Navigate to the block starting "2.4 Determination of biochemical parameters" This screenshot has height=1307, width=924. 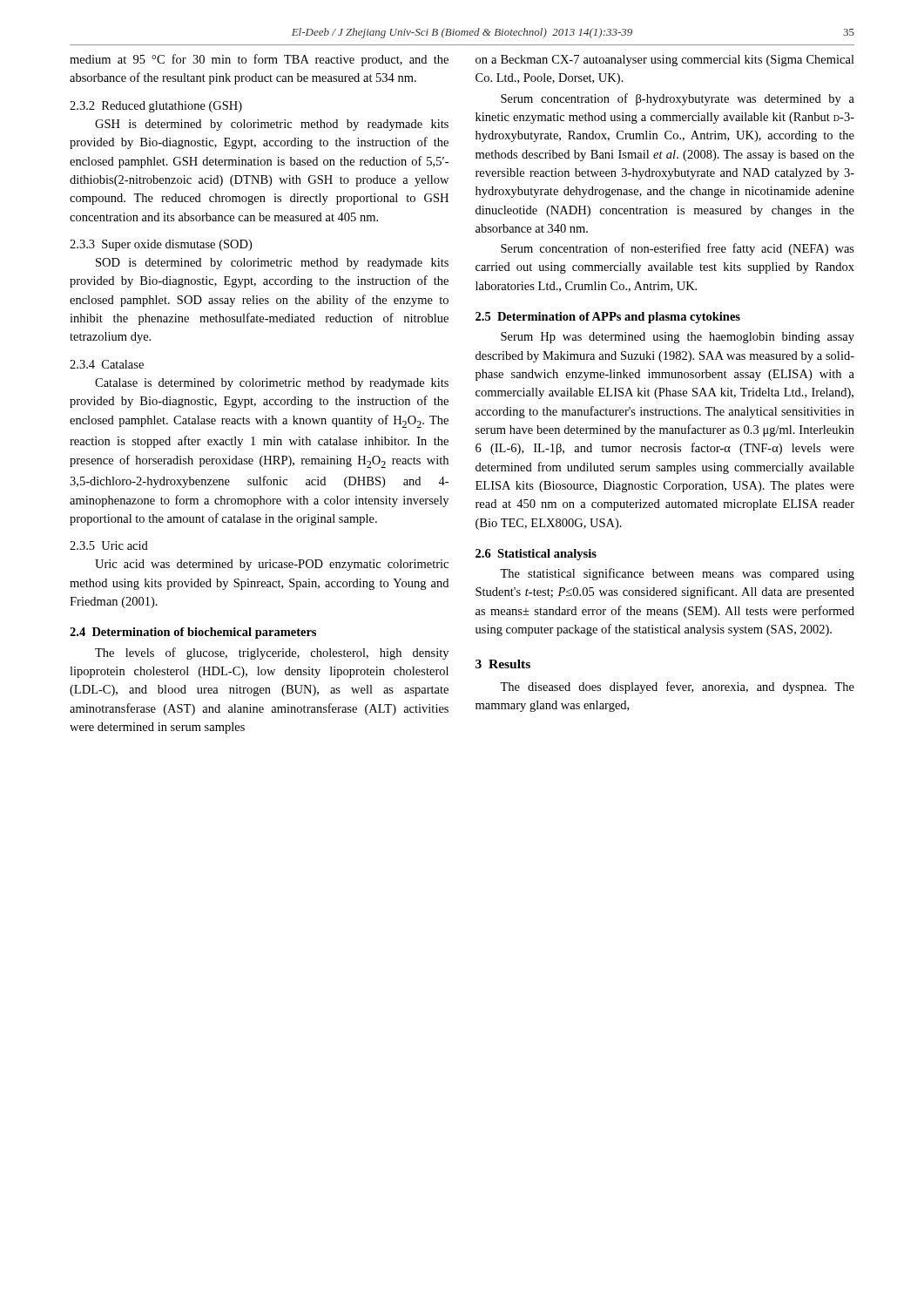(259, 633)
